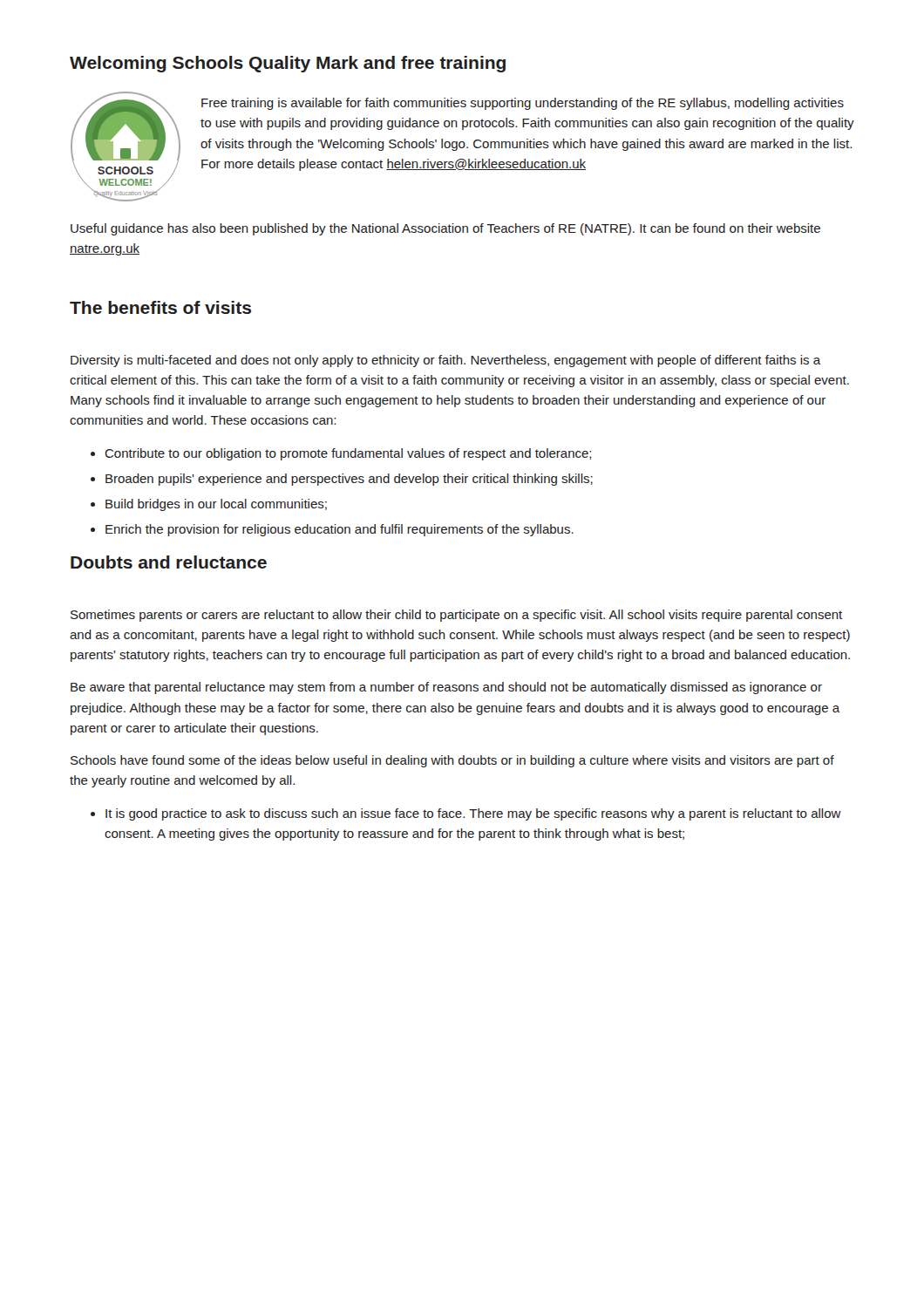
Task: Select the list item containing "It is good practice"
Action: [x=473, y=823]
